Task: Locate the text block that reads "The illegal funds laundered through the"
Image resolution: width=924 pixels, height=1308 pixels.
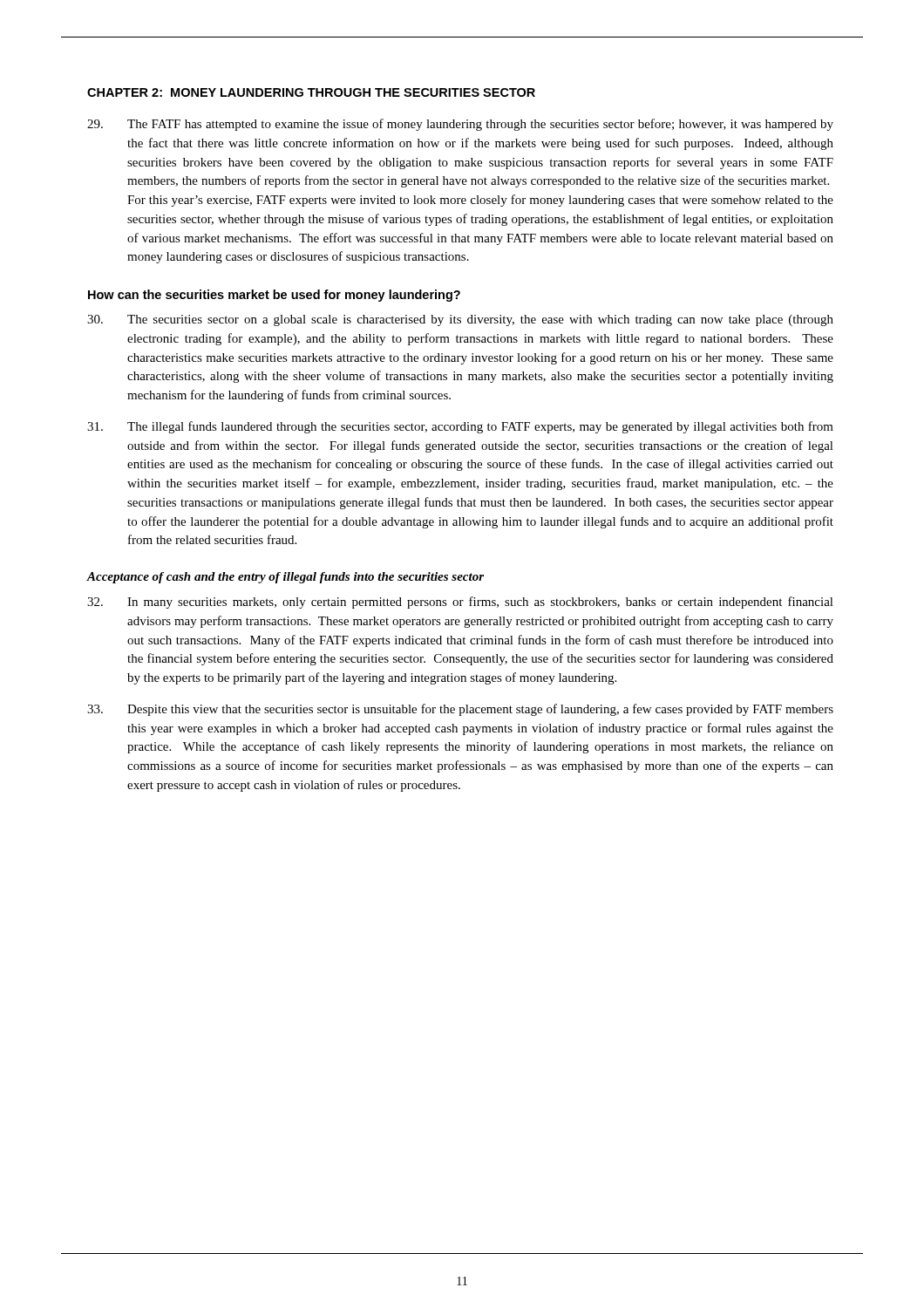Action: (462, 484)
